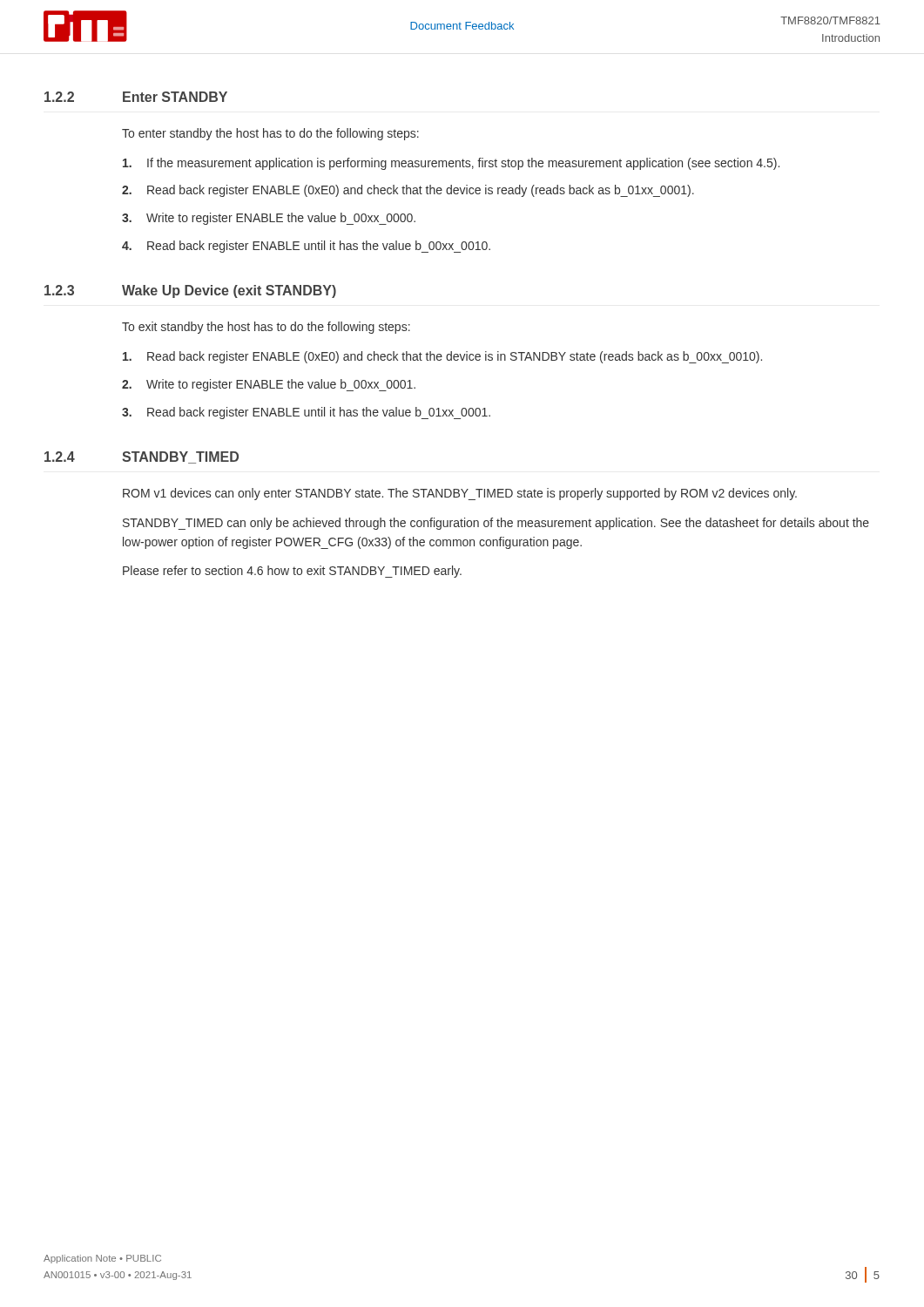Navigate to the passage starting "3. Read back register ENABLE"
This screenshot has height=1307, width=924.
[501, 412]
